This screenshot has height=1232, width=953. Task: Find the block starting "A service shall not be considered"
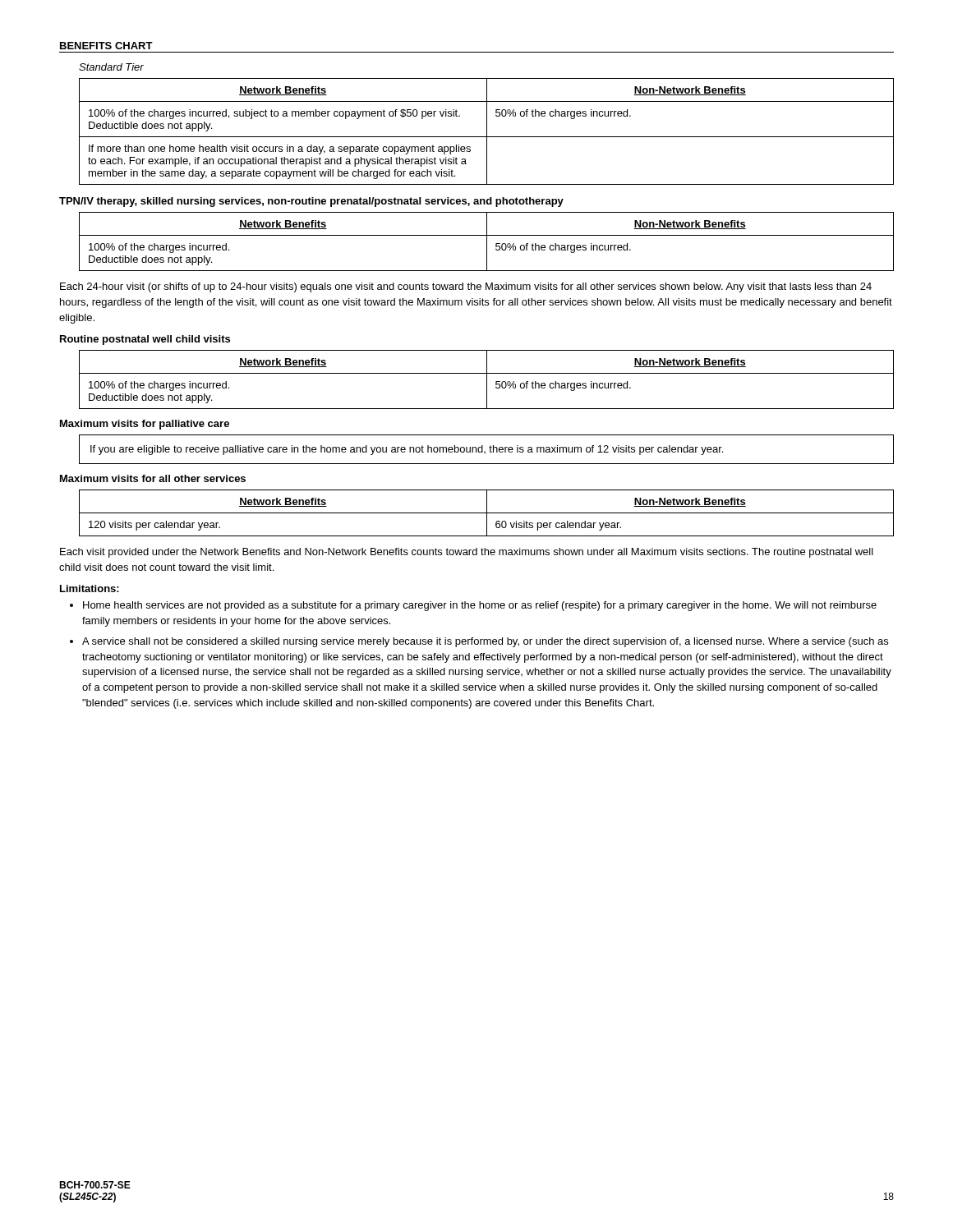pyautogui.click(x=487, y=672)
